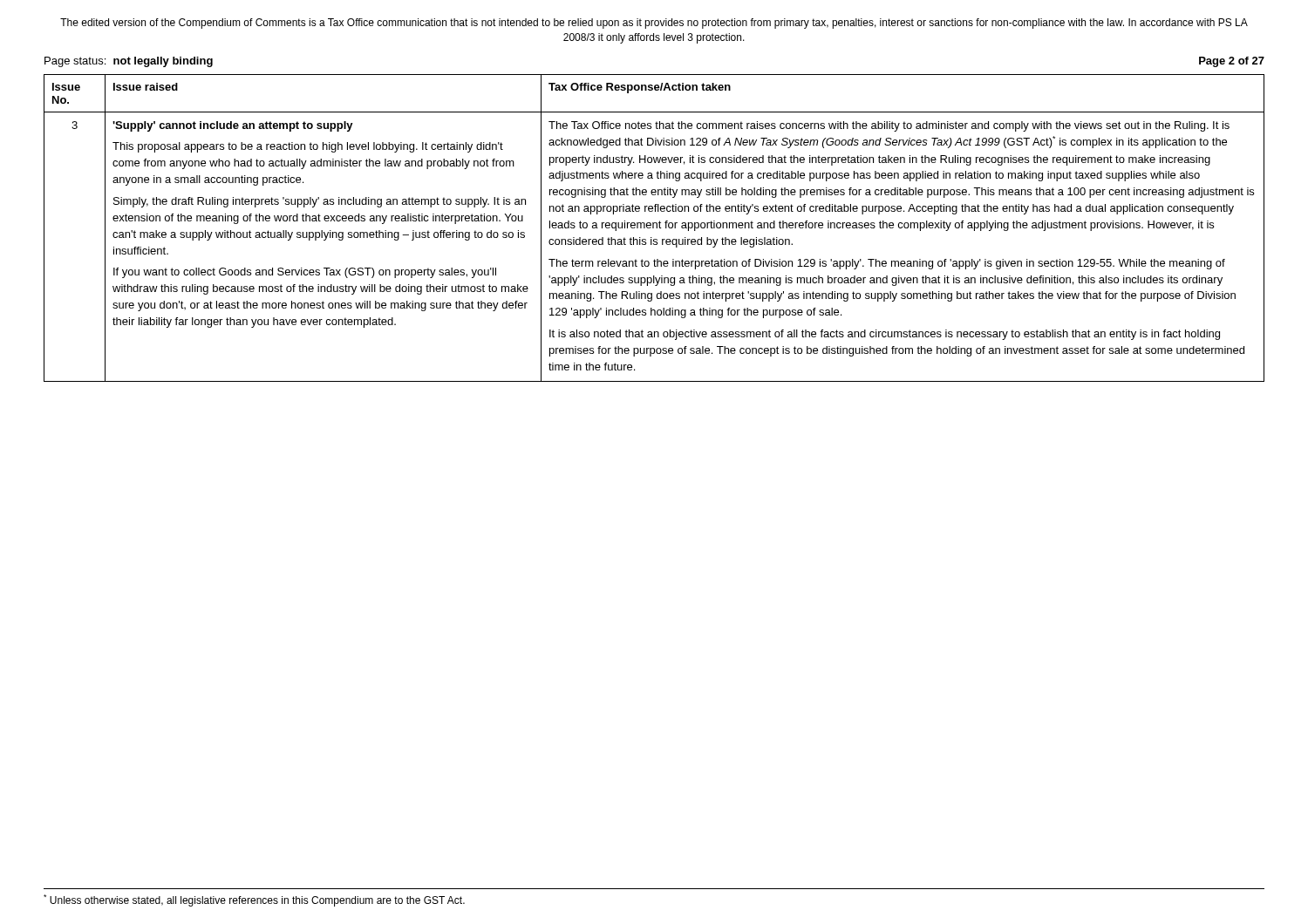Image resolution: width=1308 pixels, height=924 pixels.
Task: Select the text block starting "Page 2 of 27"
Action: tap(1231, 60)
